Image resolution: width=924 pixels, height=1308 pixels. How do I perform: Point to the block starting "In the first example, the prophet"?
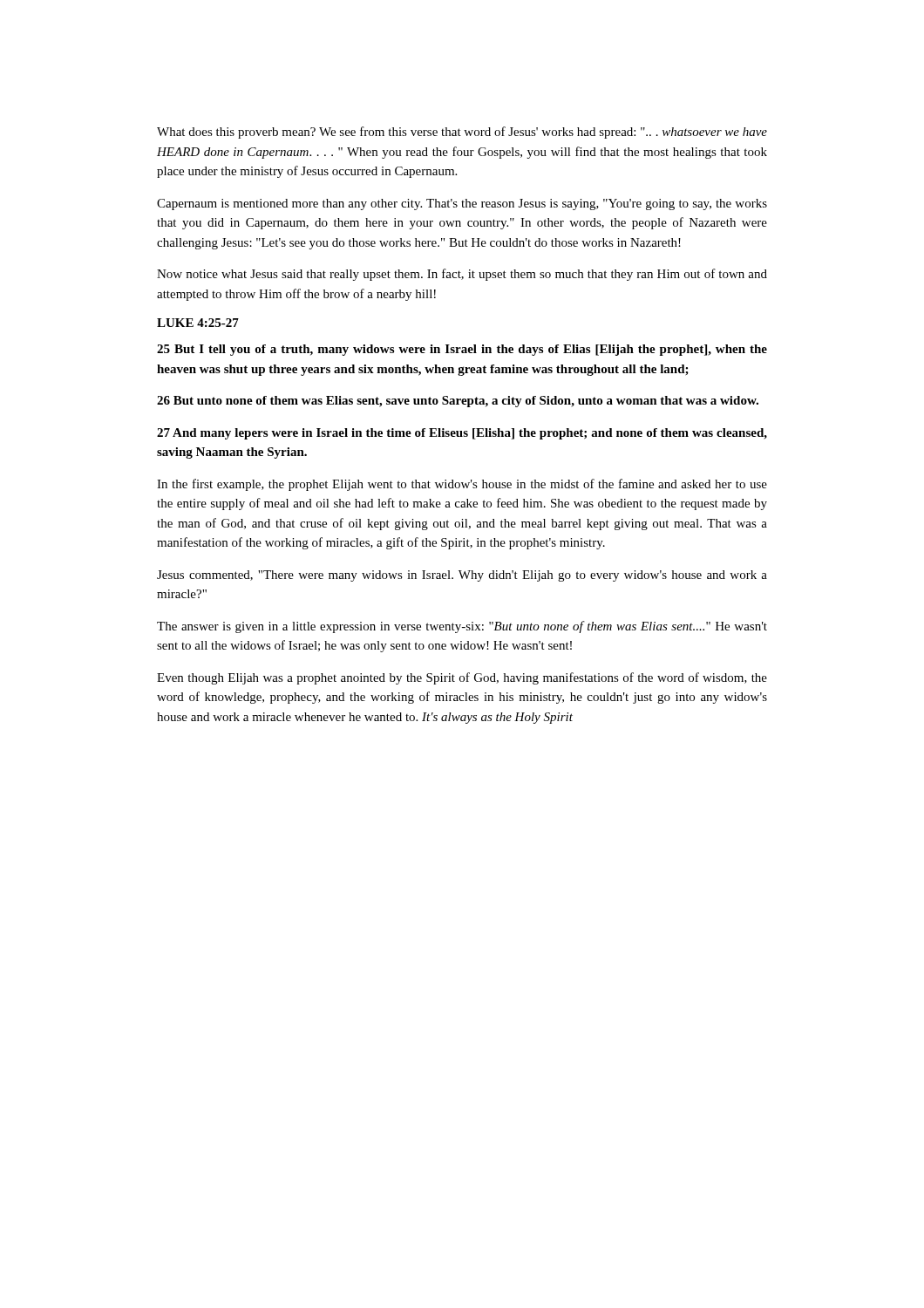462,513
